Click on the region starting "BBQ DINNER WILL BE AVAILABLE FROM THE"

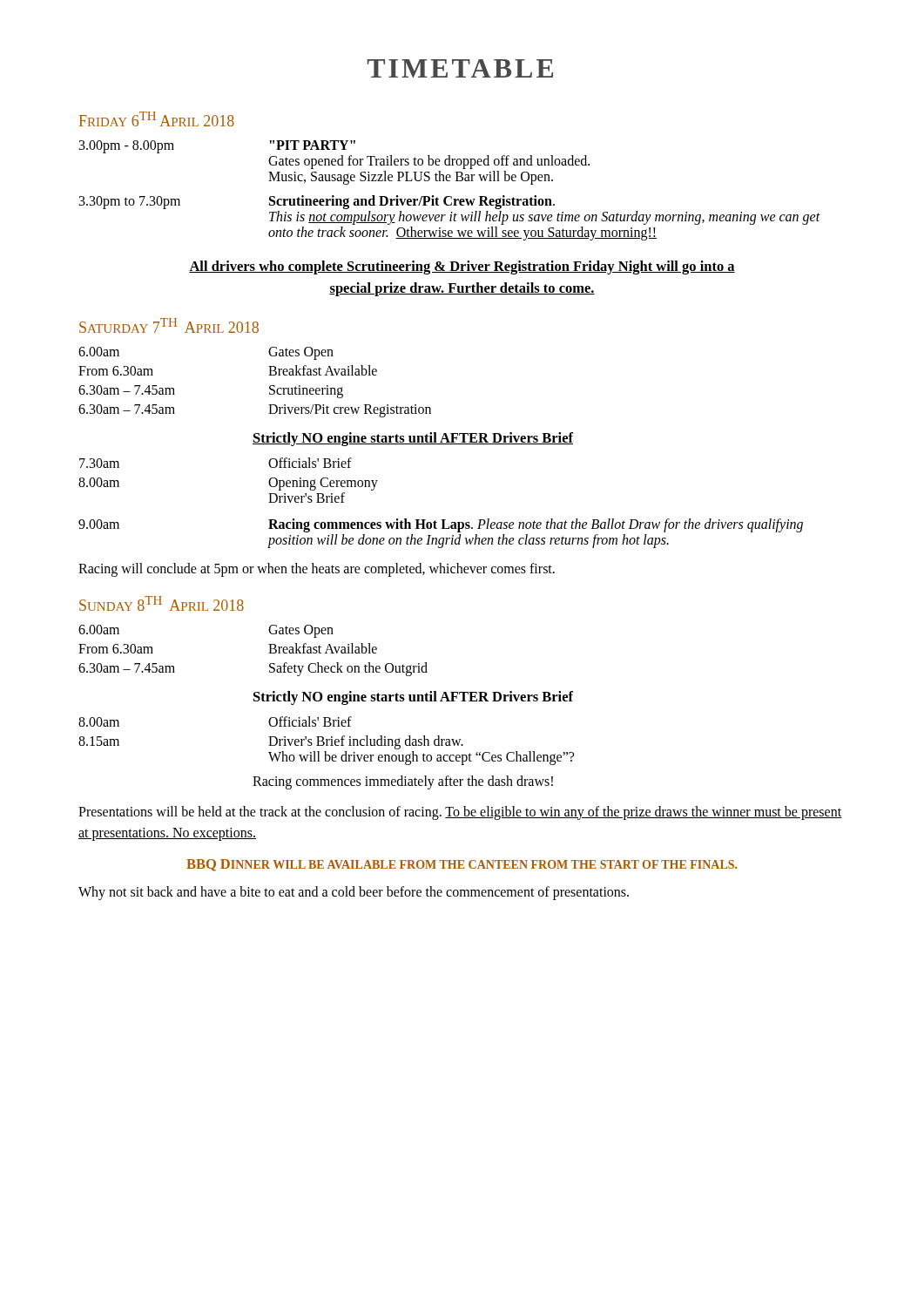pos(462,863)
